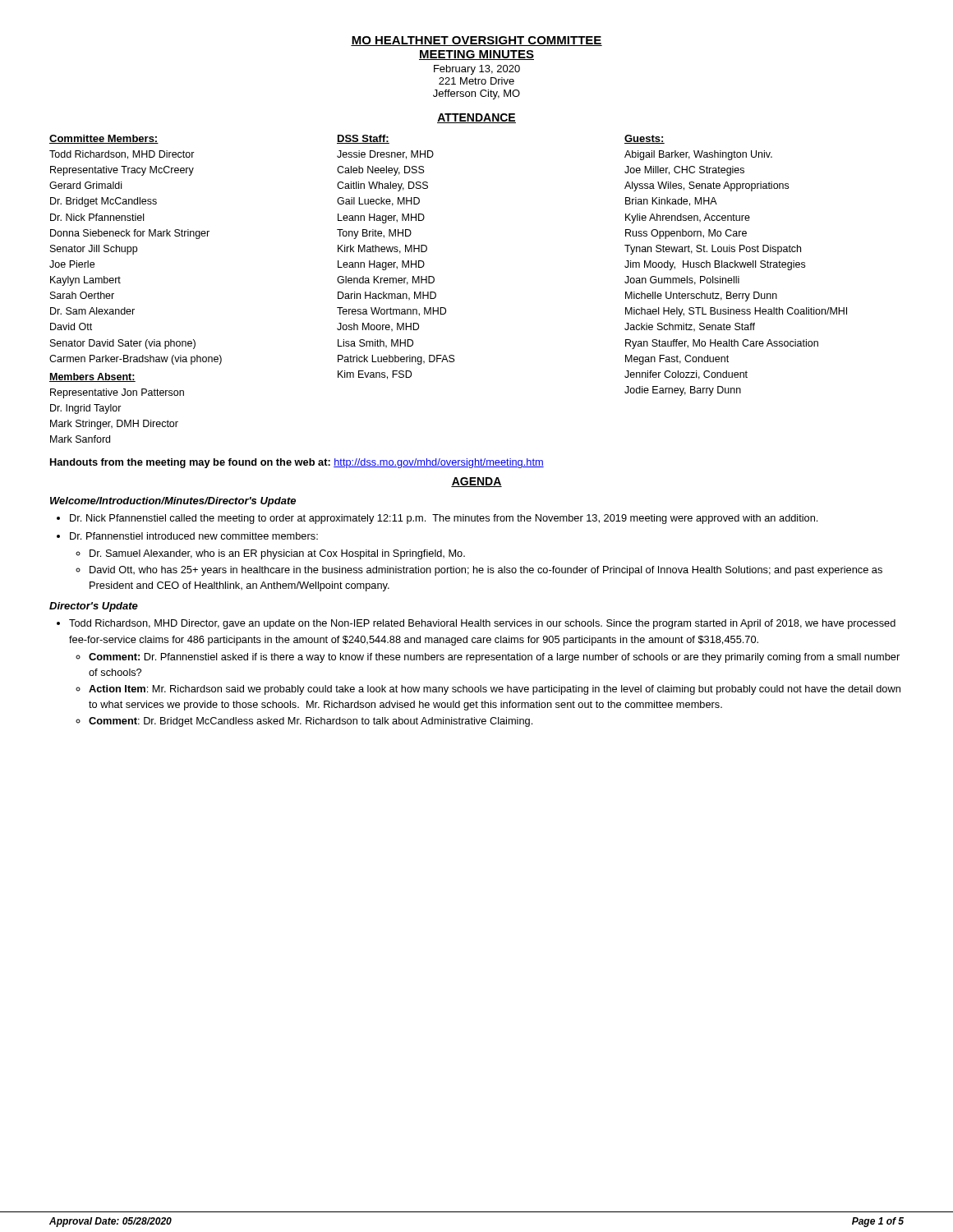Find the list item that reads "David Ott, who"
Image resolution: width=953 pixels, height=1232 pixels.
[x=486, y=577]
